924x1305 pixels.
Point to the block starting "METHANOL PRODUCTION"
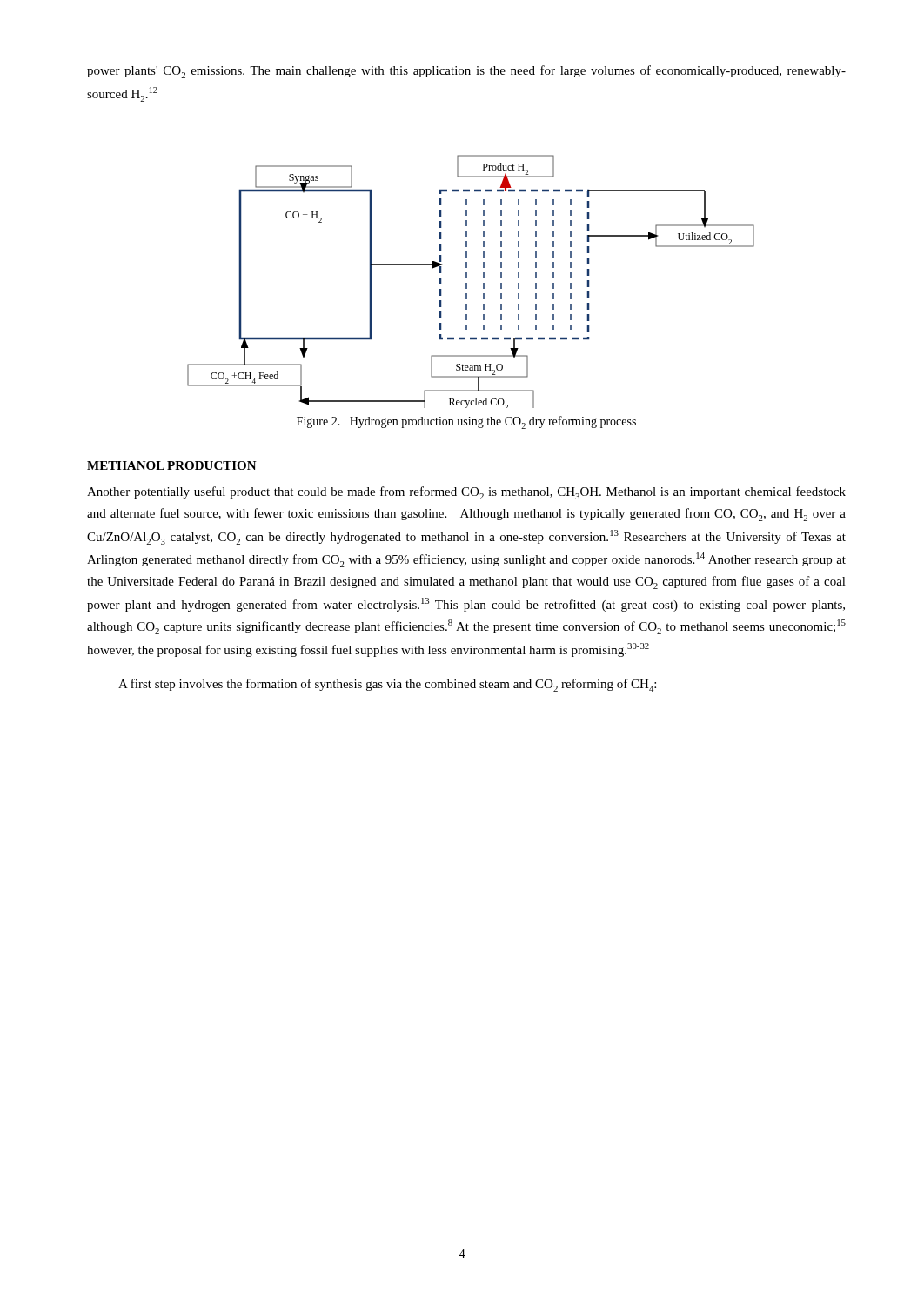click(x=172, y=466)
